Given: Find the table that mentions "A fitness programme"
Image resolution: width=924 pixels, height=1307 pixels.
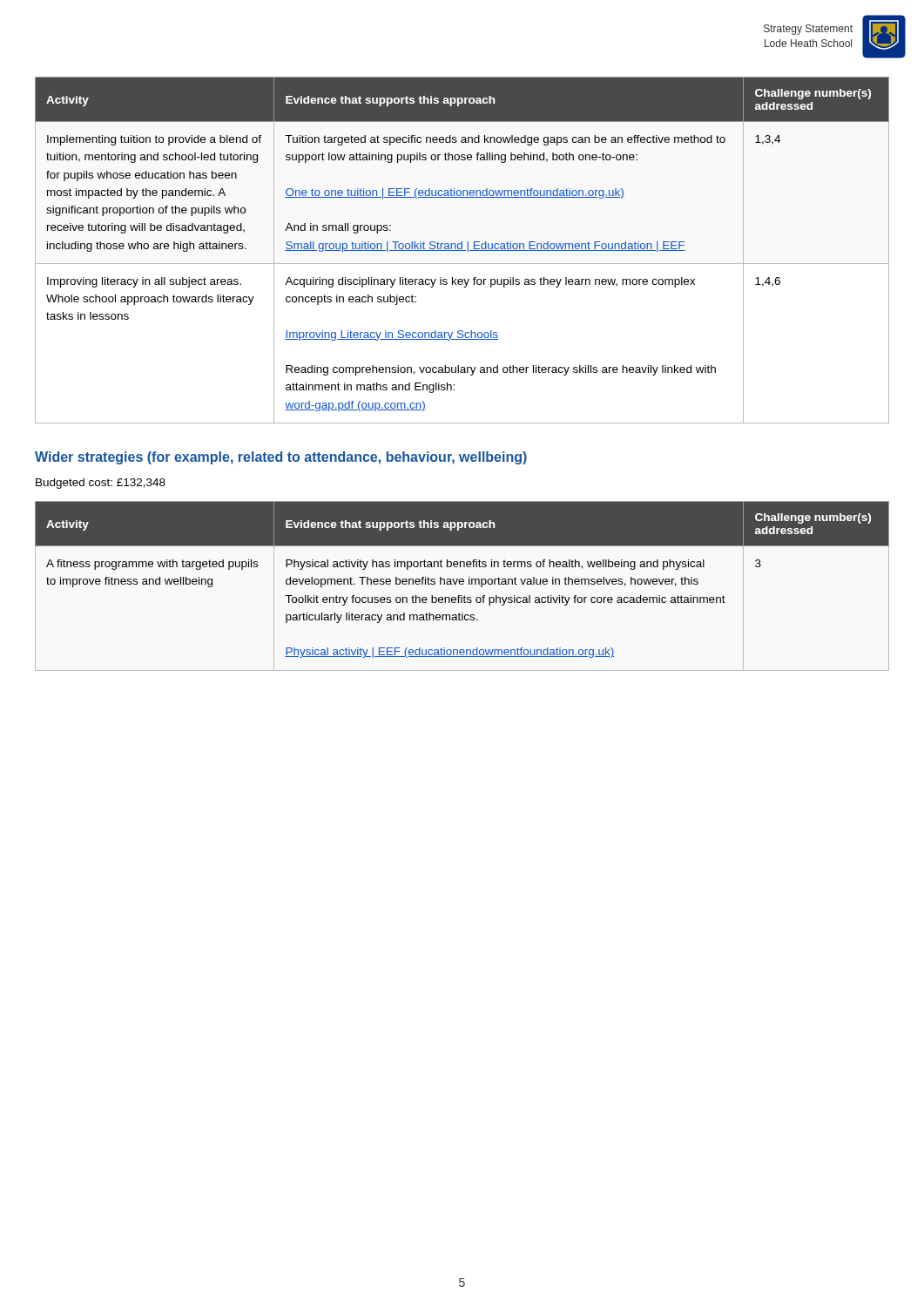Looking at the screenshot, I should [462, 586].
